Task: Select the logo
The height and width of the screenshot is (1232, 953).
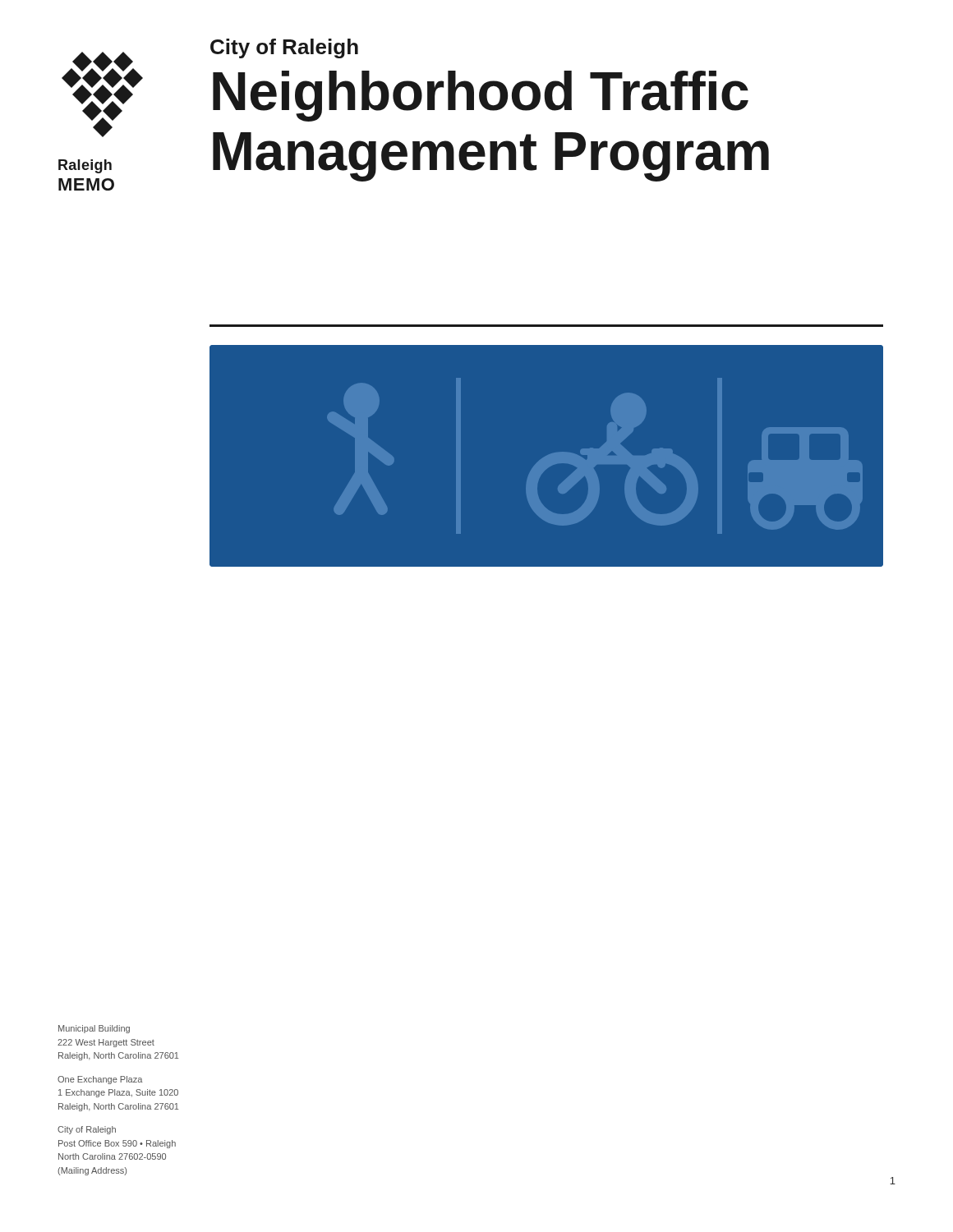Action: point(121,120)
